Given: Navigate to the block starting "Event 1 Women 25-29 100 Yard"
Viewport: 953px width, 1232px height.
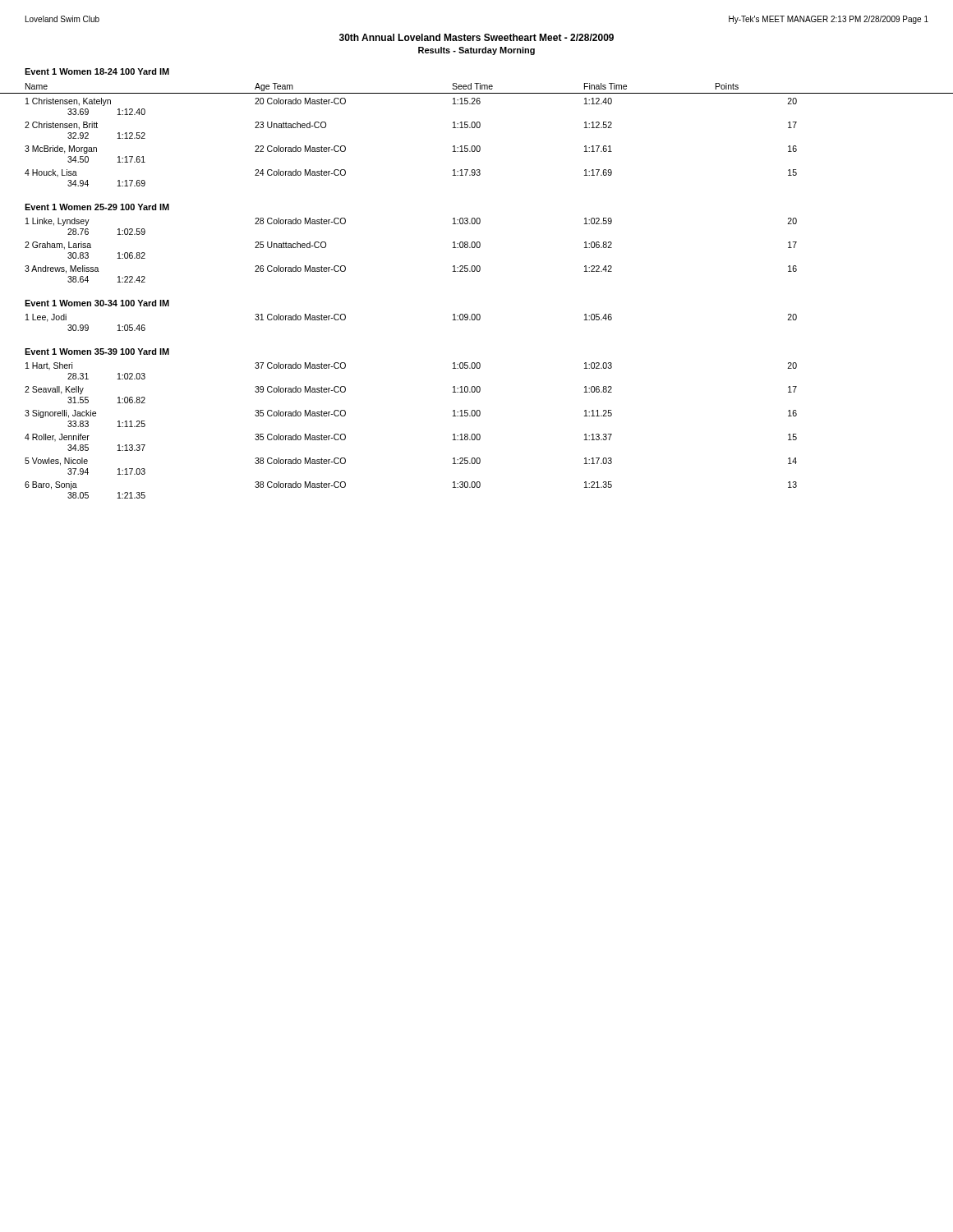Looking at the screenshot, I should click(x=97, y=207).
